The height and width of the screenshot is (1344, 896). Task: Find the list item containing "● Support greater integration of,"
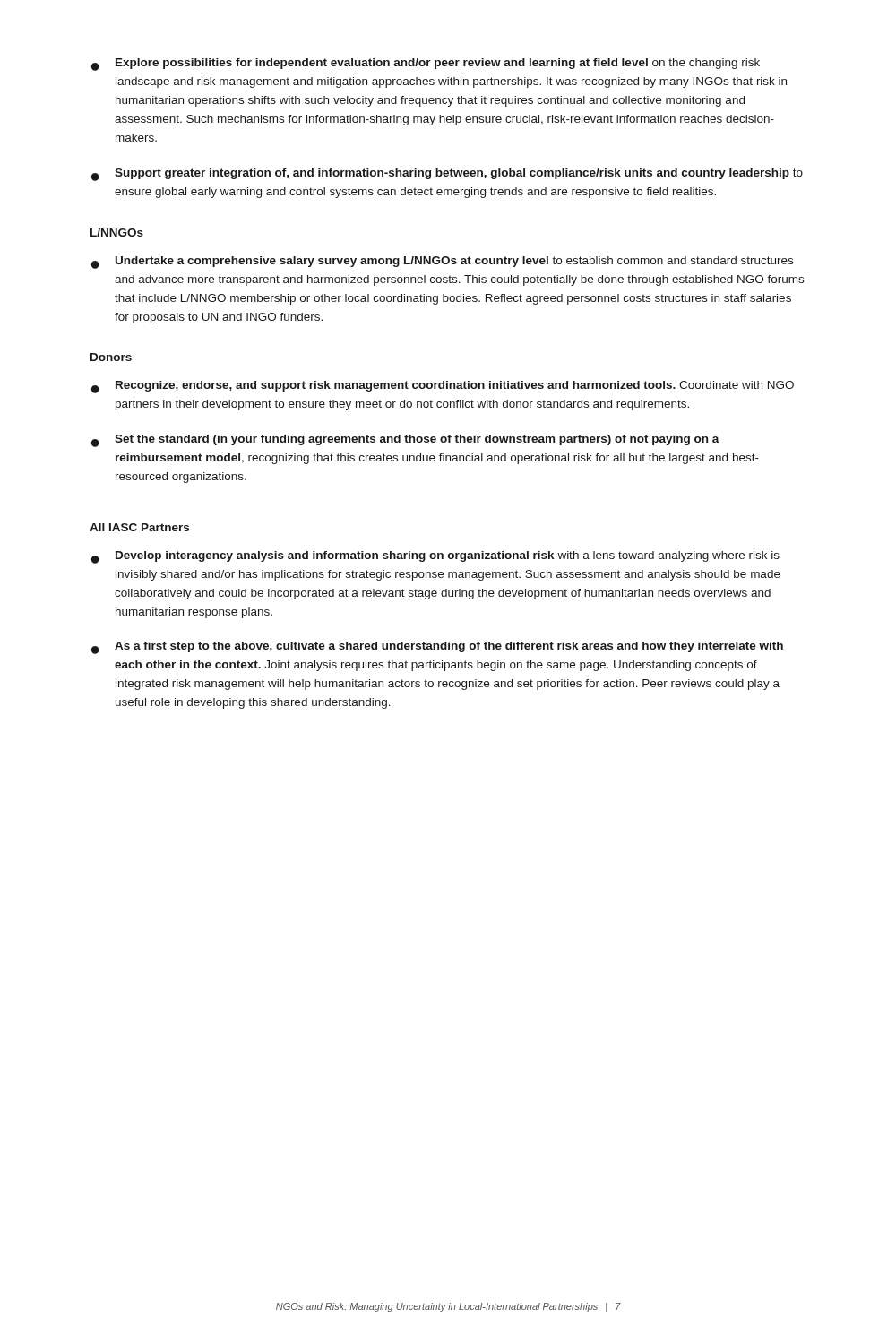(448, 182)
